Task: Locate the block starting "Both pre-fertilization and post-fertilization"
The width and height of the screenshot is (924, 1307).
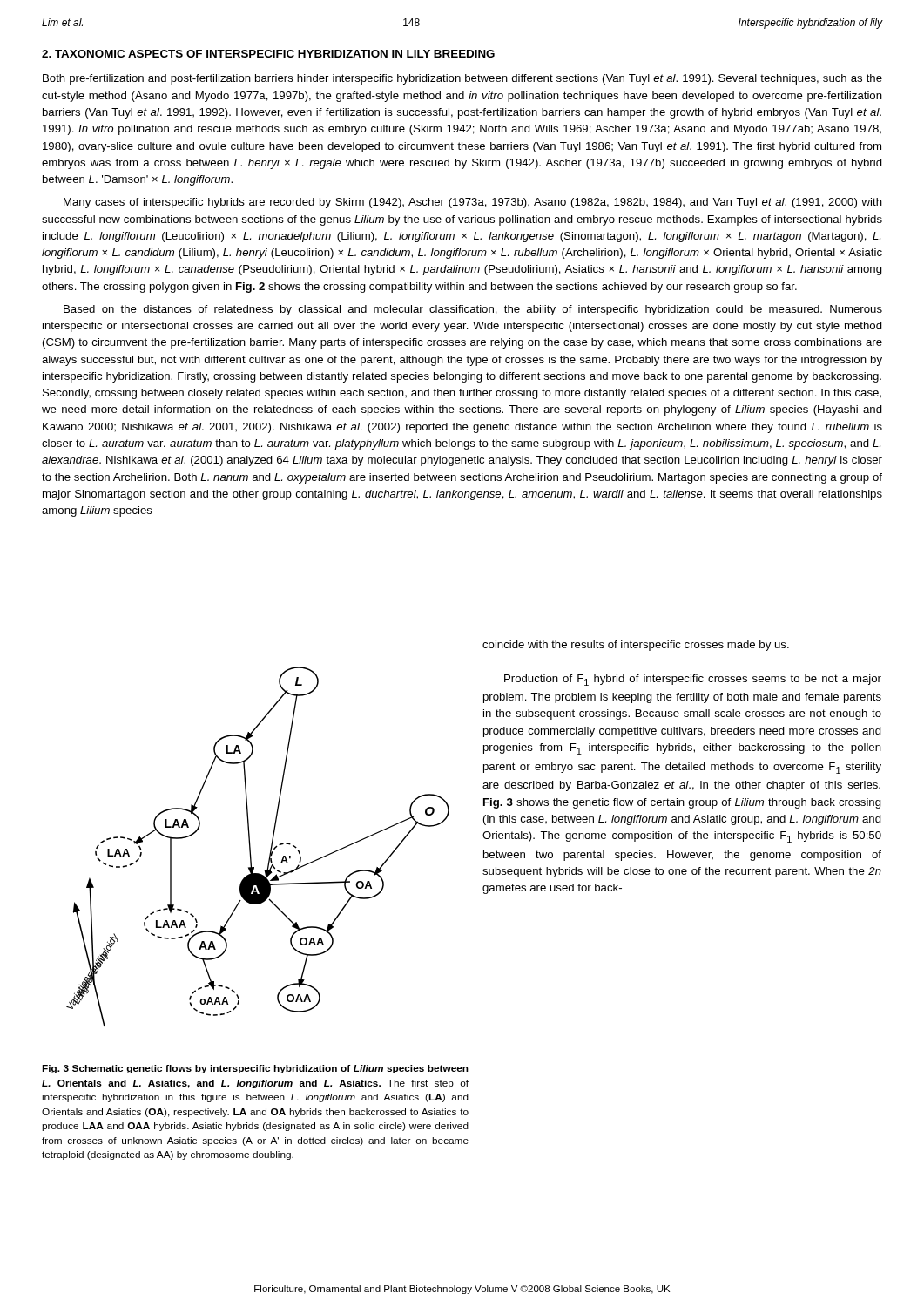Action: pos(462,129)
